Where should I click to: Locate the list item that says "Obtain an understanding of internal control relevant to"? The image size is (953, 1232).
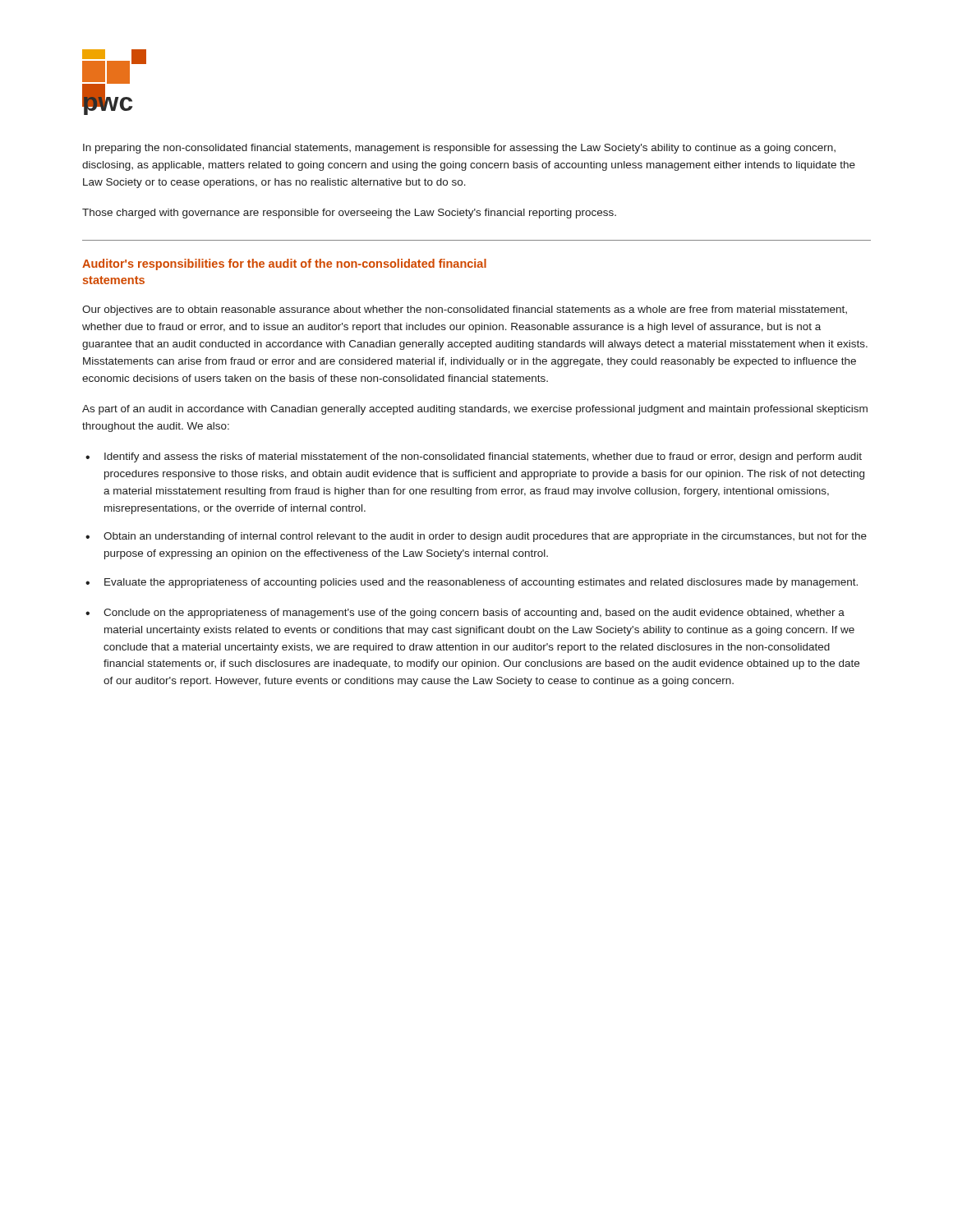487,546
